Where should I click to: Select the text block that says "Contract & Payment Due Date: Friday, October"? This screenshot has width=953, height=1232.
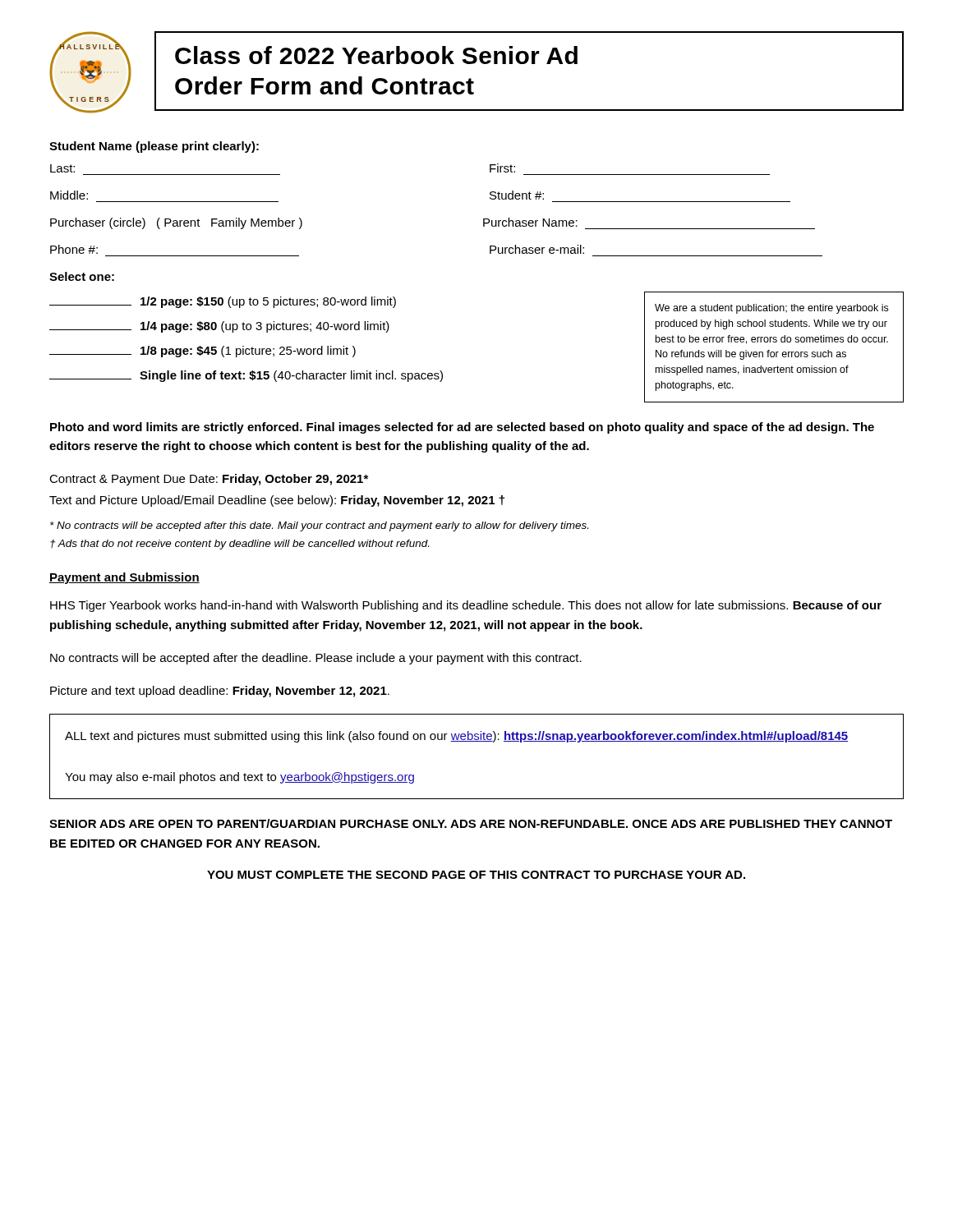click(277, 489)
